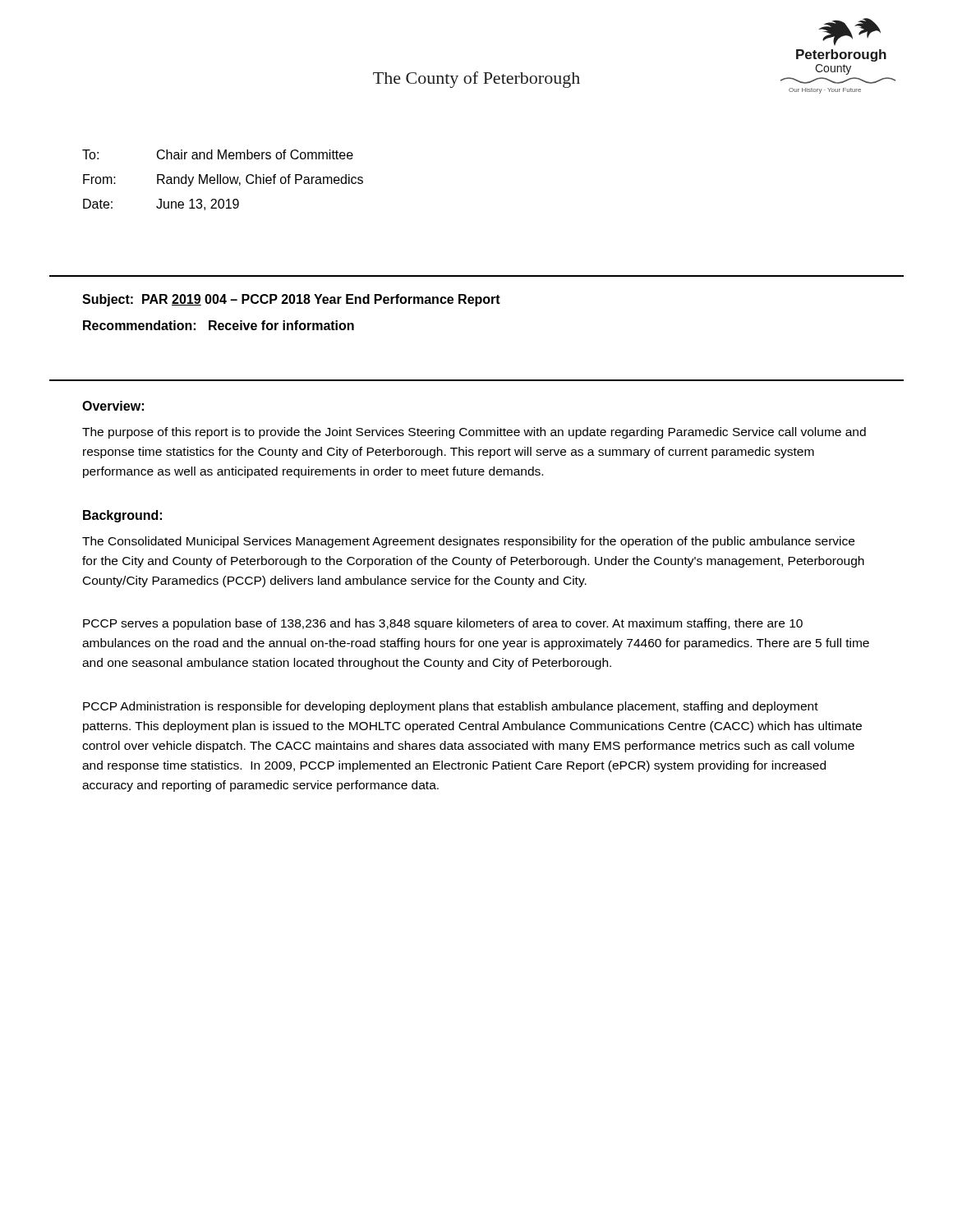Where does it say "Date: June 13, 2019"?
The width and height of the screenshot is (953, 1232).
161,205
